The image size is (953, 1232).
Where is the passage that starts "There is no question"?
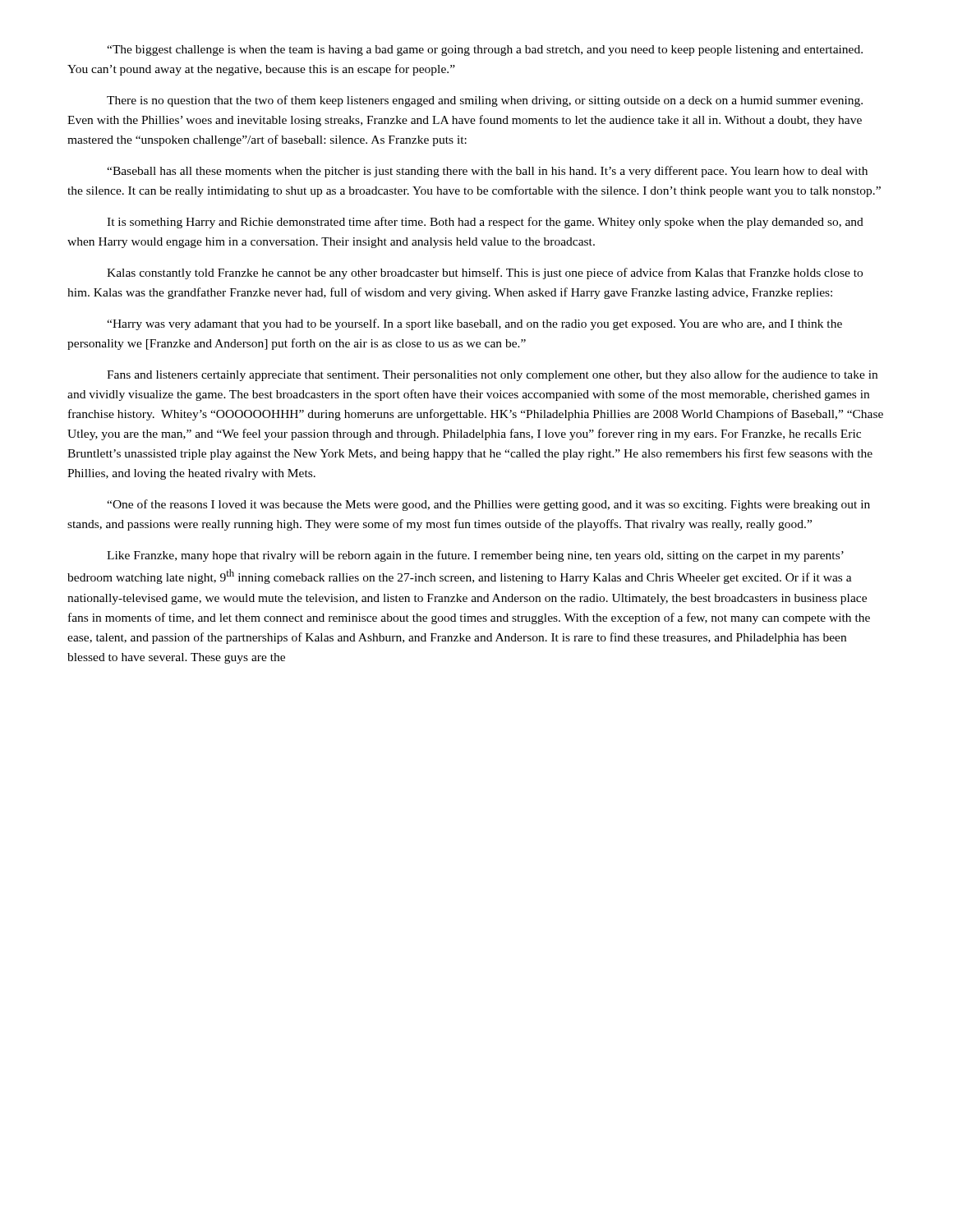pyautogui.click(x=476, y=120)
